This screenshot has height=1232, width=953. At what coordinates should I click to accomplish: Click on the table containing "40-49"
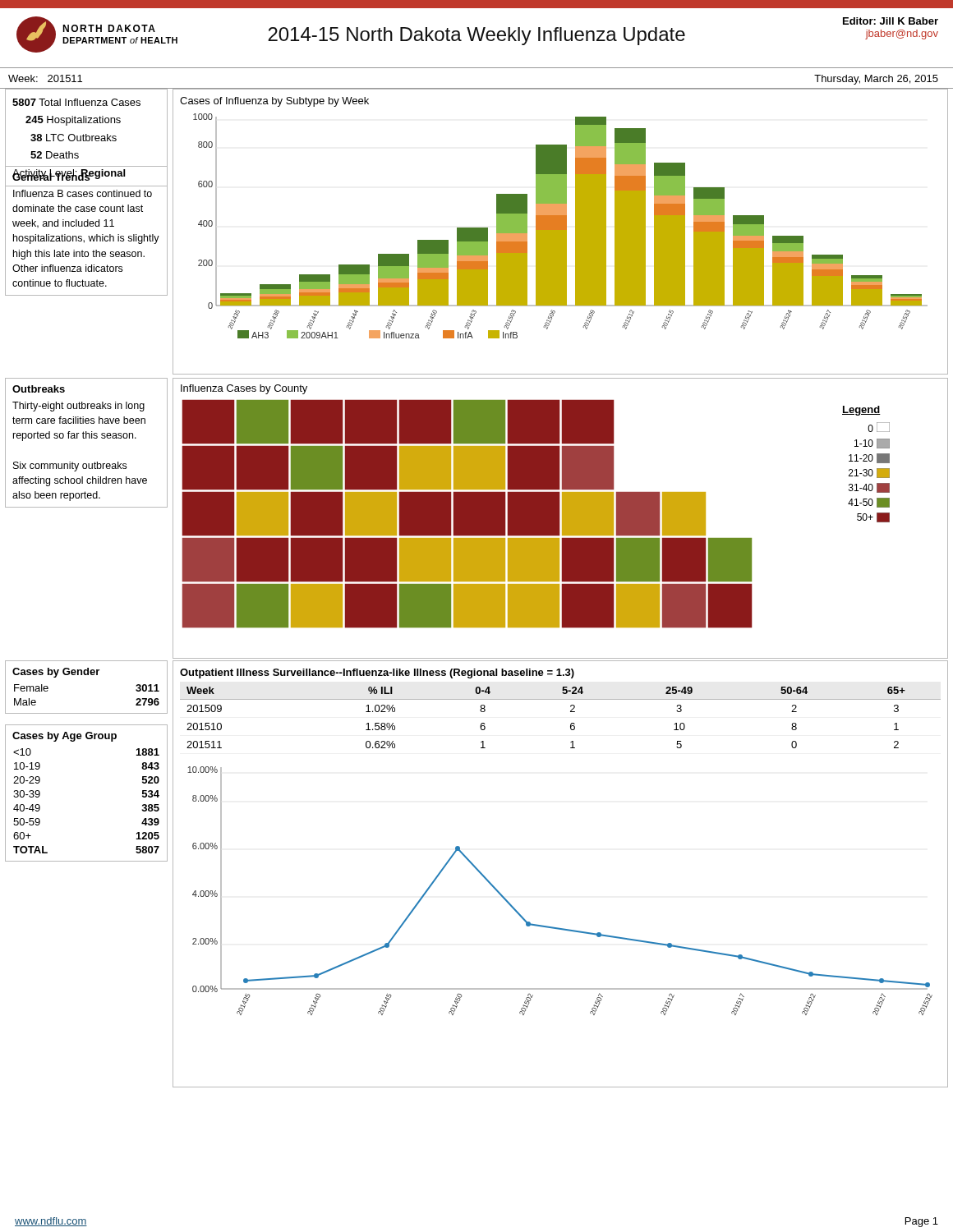click(86, 801)
